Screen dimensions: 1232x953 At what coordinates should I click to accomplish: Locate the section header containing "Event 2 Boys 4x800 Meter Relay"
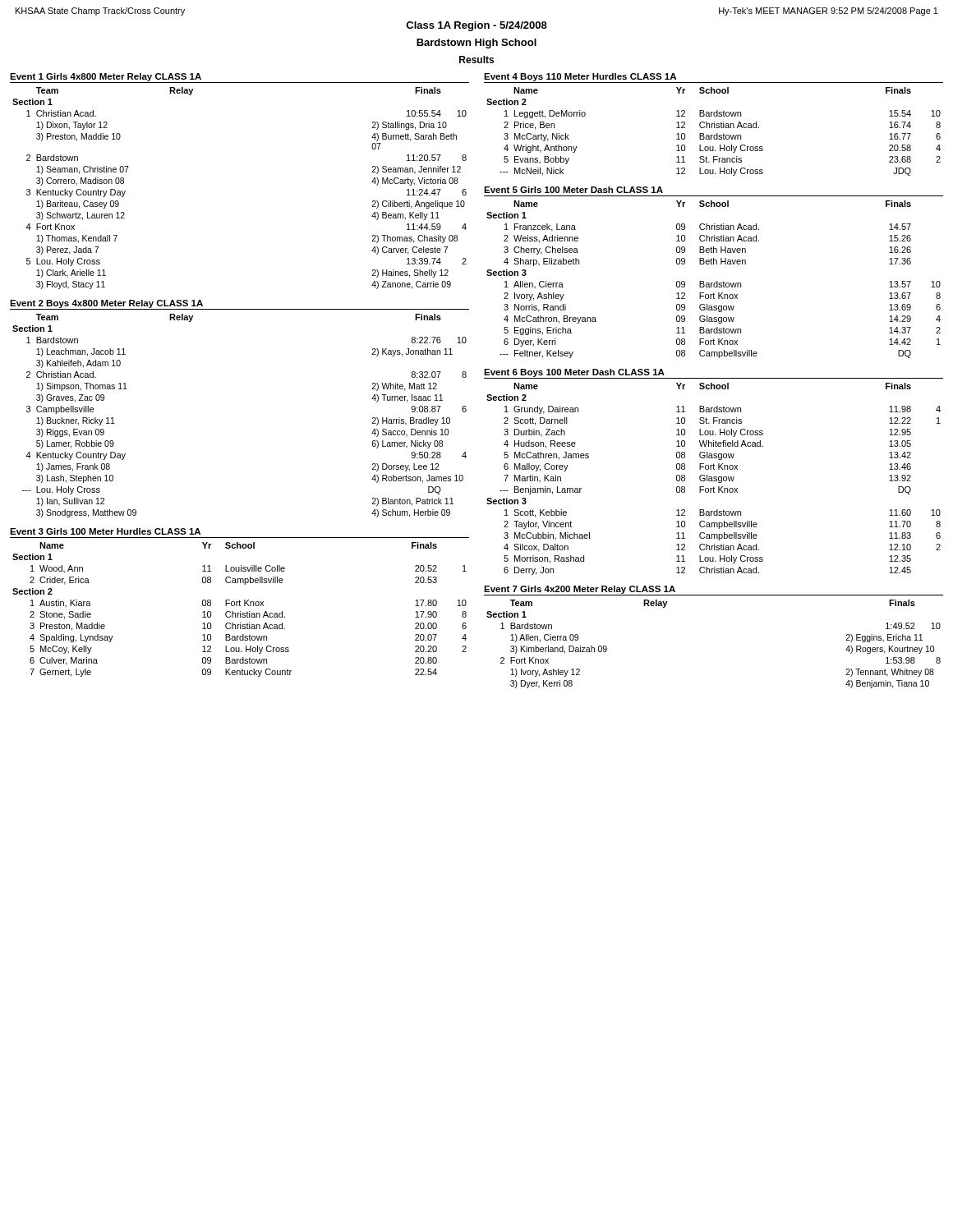[106, 303]
